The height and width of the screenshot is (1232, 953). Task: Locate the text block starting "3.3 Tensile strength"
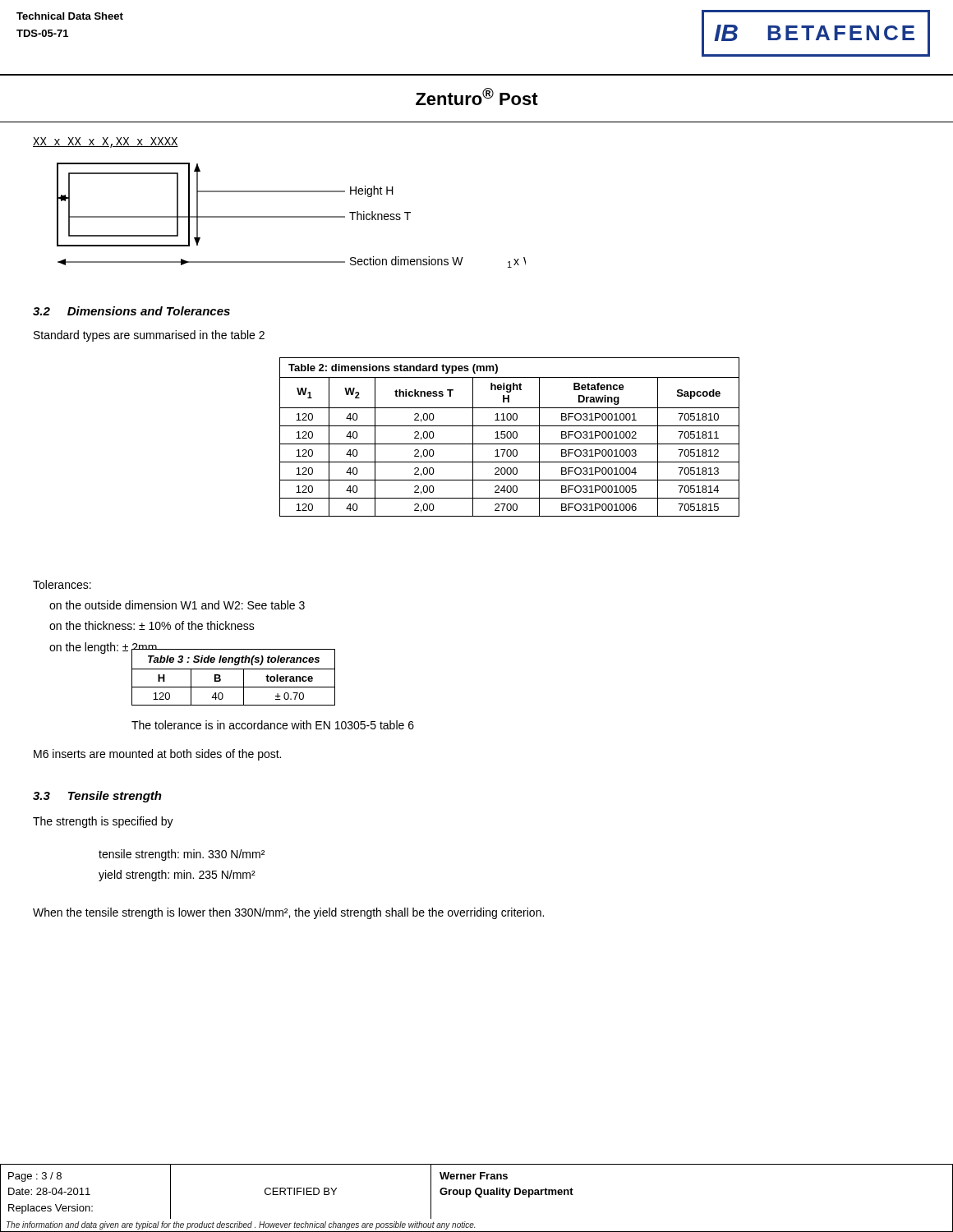[97, 795]
